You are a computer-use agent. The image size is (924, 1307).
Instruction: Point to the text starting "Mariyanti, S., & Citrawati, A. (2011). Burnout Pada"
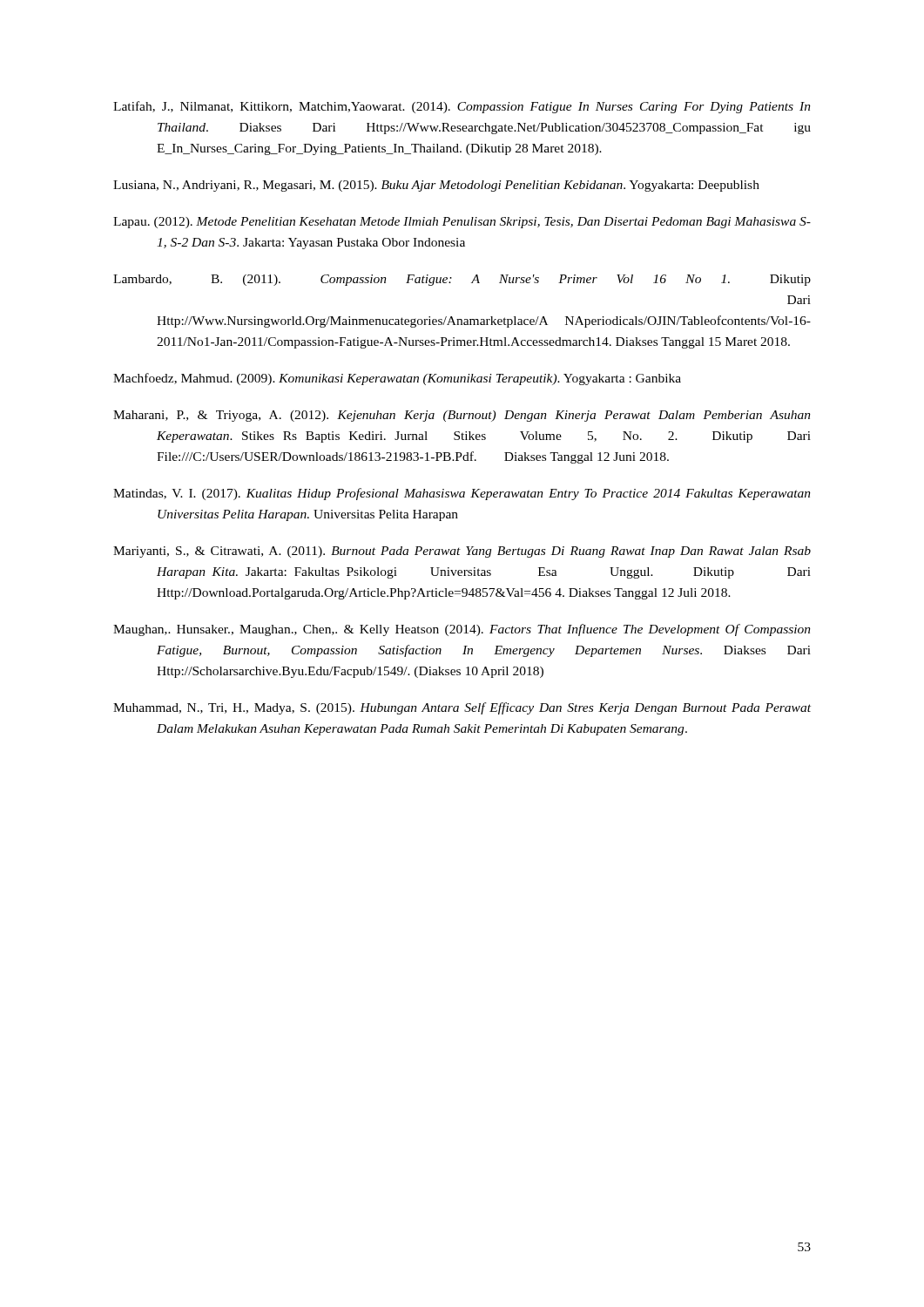click(x=462, y=571)
